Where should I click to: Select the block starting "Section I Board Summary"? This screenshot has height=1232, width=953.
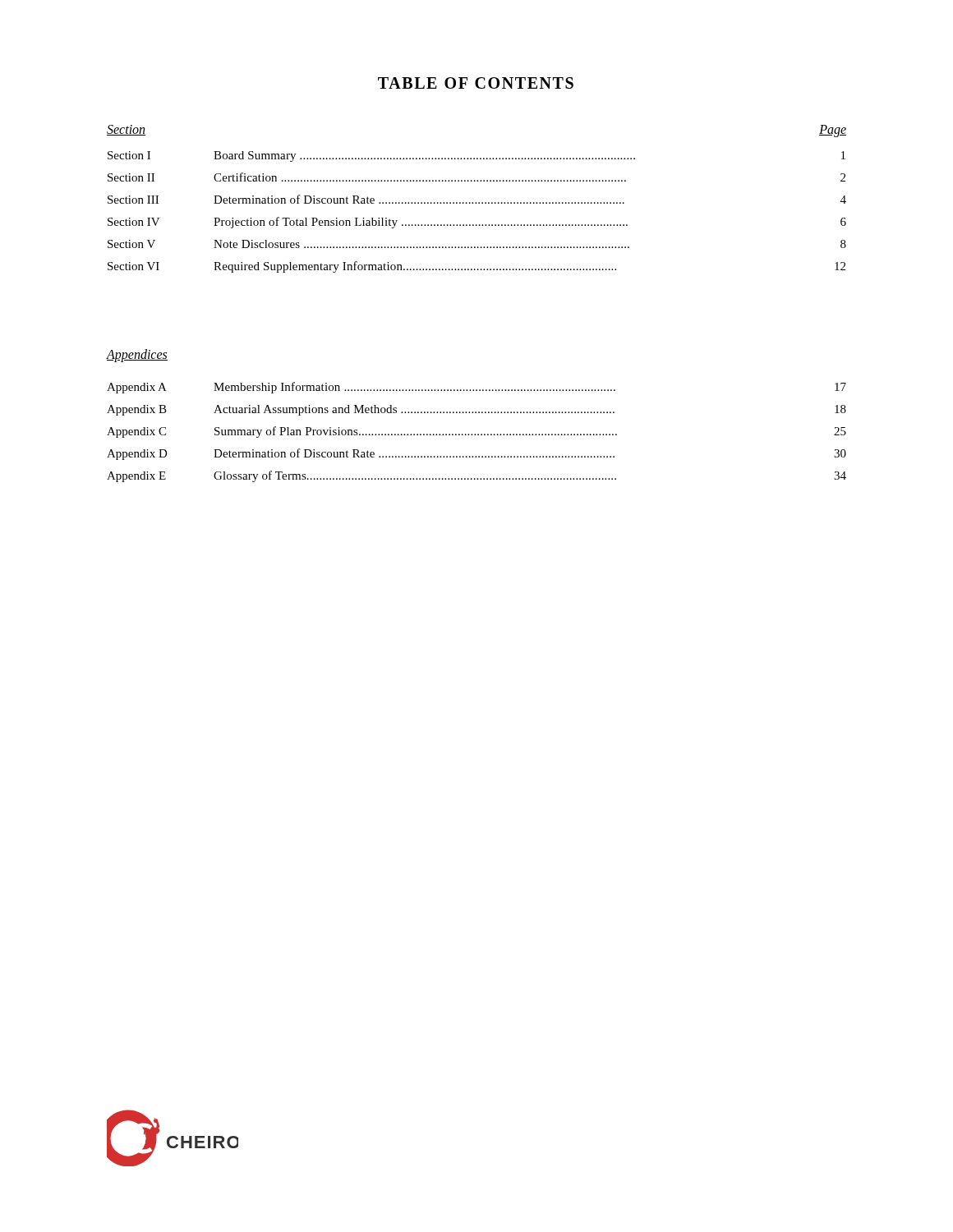click(x=476, y=156)
